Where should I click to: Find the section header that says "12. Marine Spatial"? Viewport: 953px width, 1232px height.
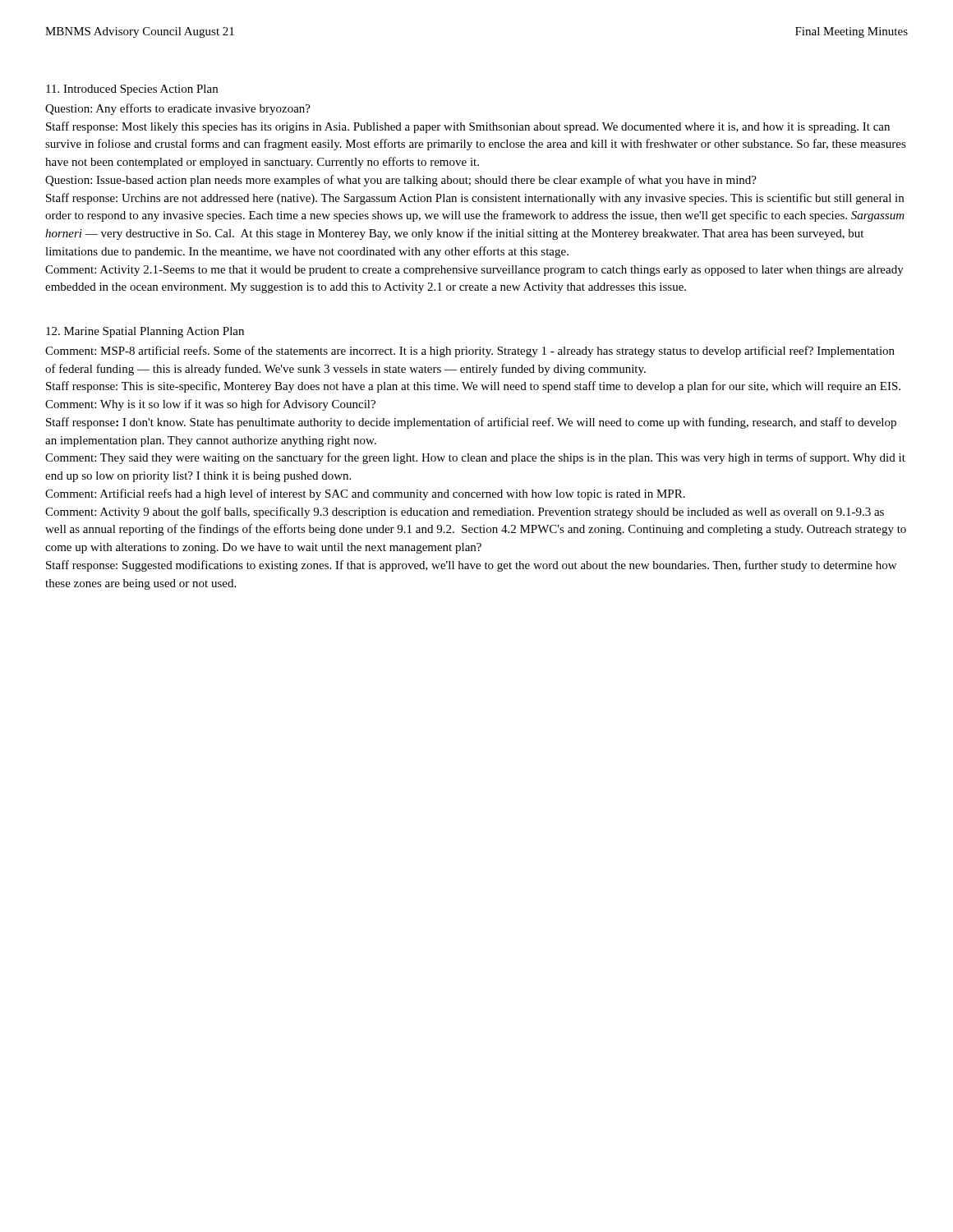coord(145,331)
